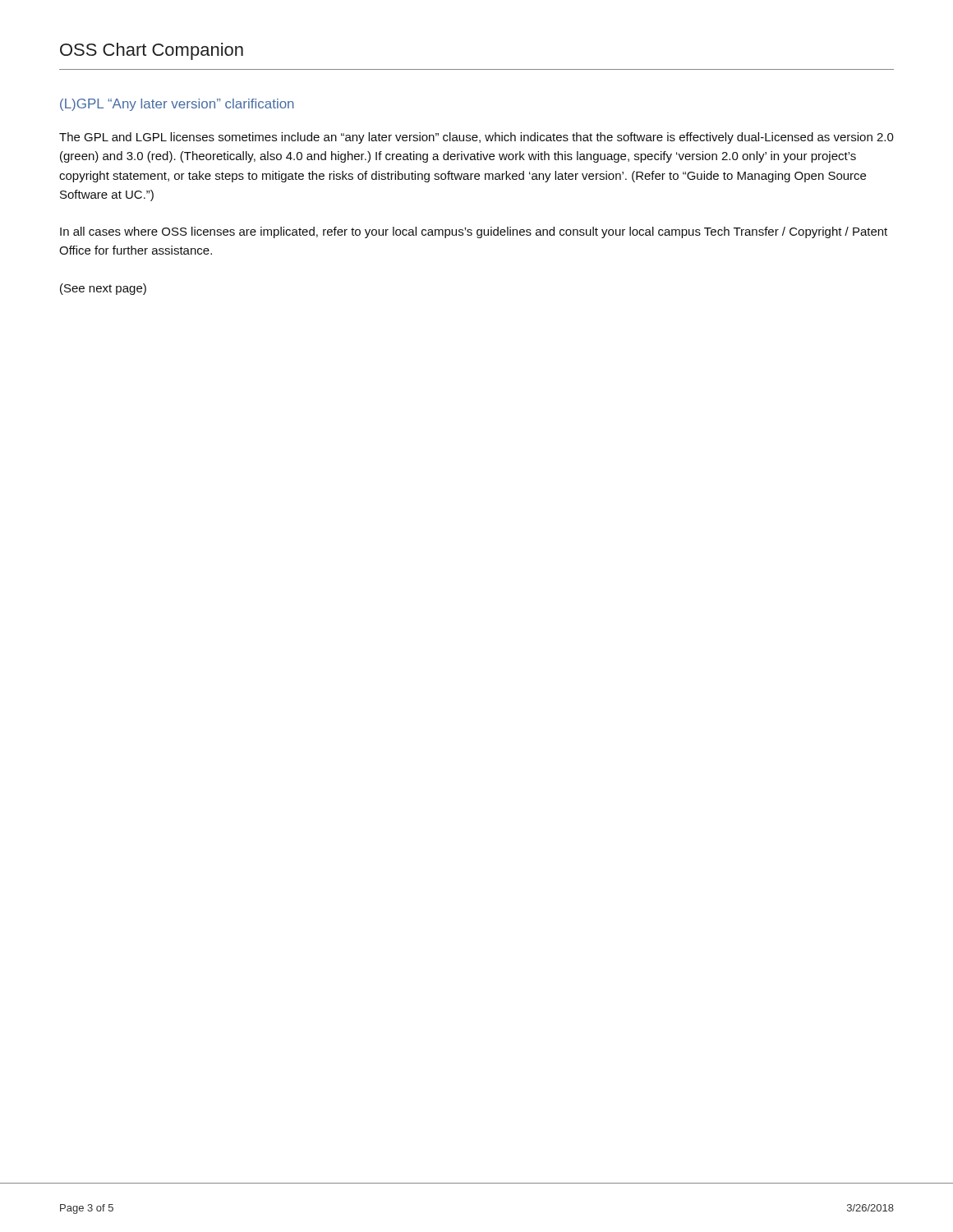953x1232 pixels.
Task: Select the block starting "The GPL and LGPL licenses sometimes include an"
Action: [x=476, y=165]
